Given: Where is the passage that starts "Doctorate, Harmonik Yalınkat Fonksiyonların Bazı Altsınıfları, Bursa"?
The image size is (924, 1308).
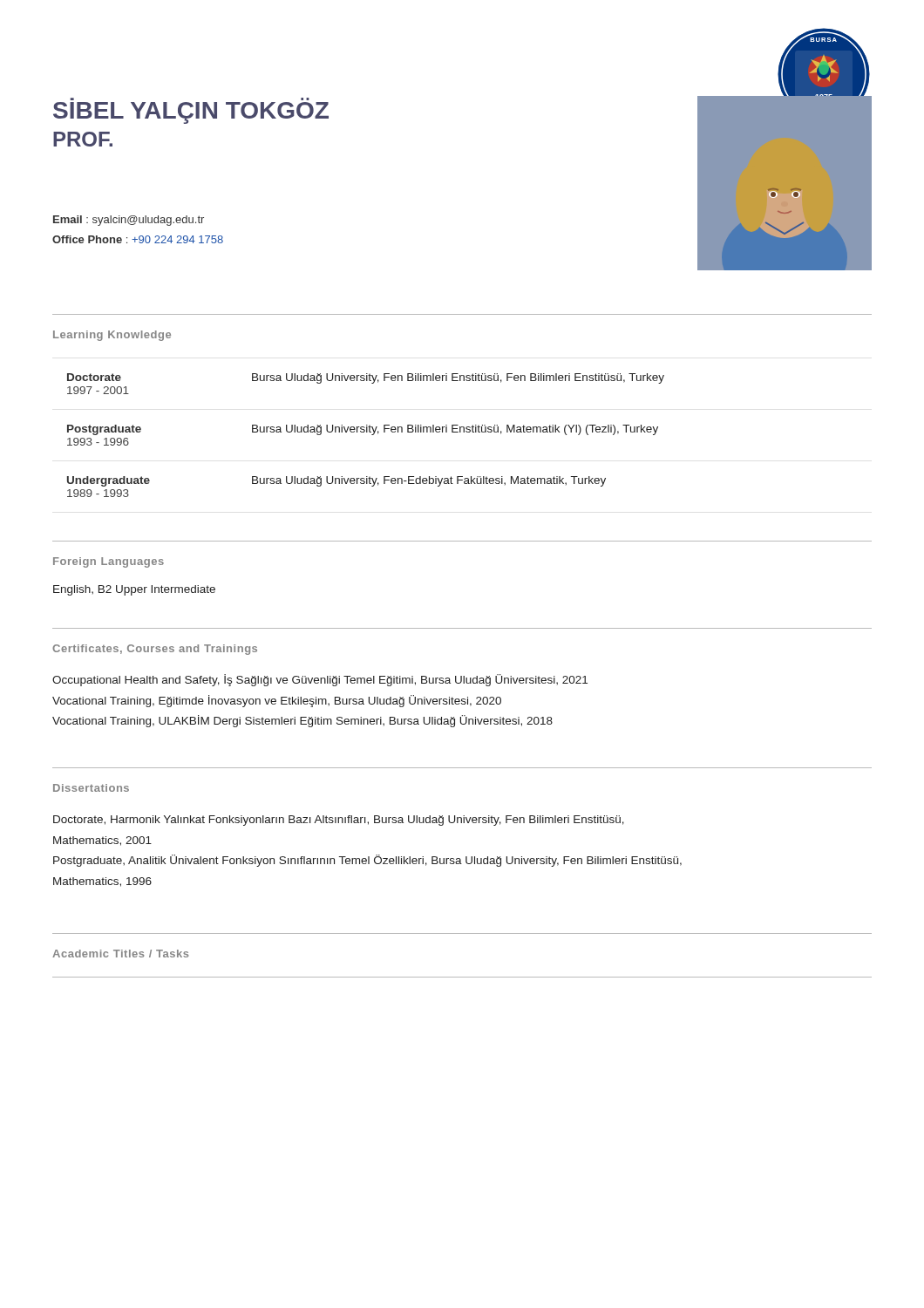Looking at the screenshot, I should coord(367,850).
